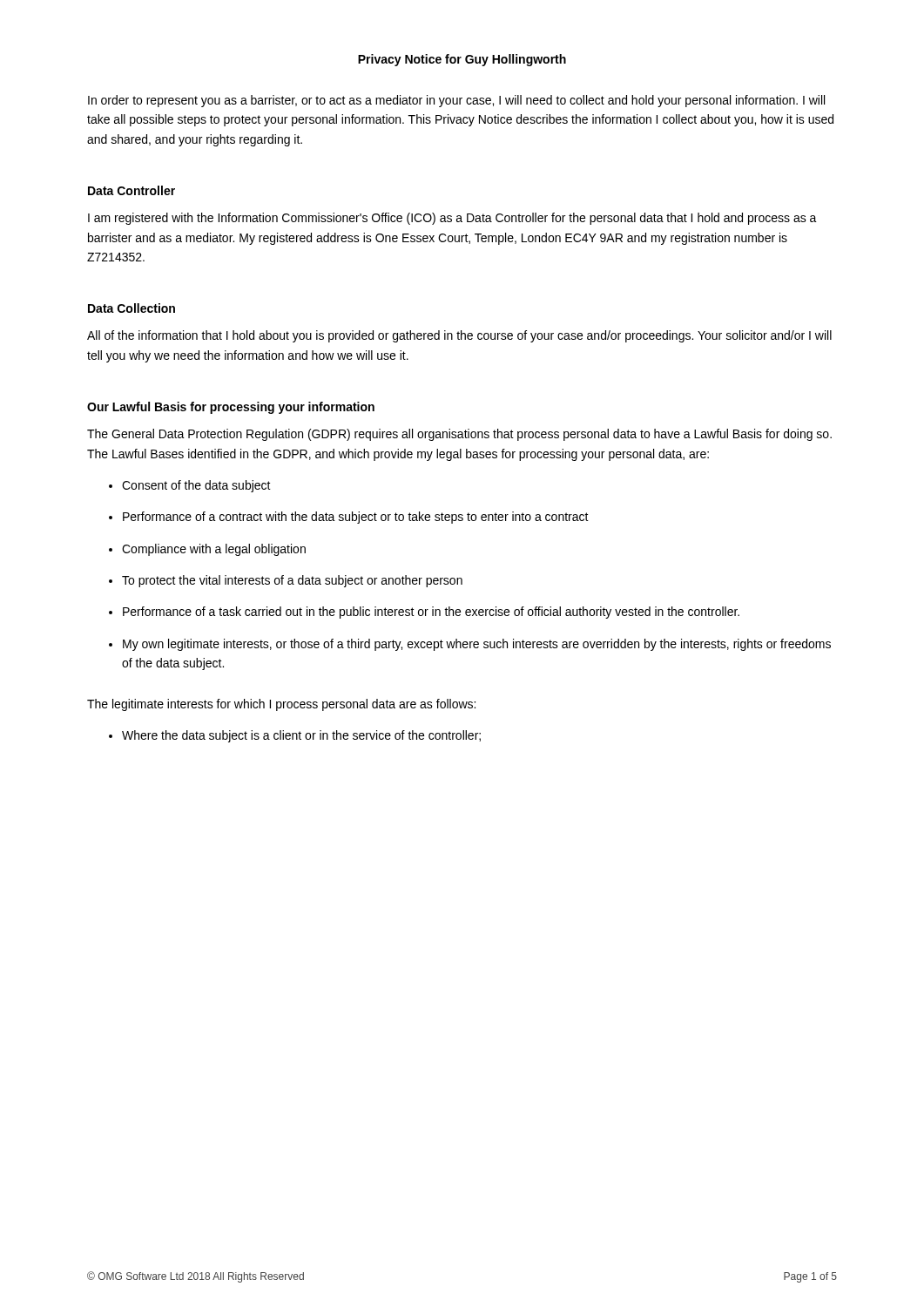Locate the element starting "The General Data Protection Regulation (GDPR)"
Viewport: 924px width, 1307px height.
pos(460,444)
